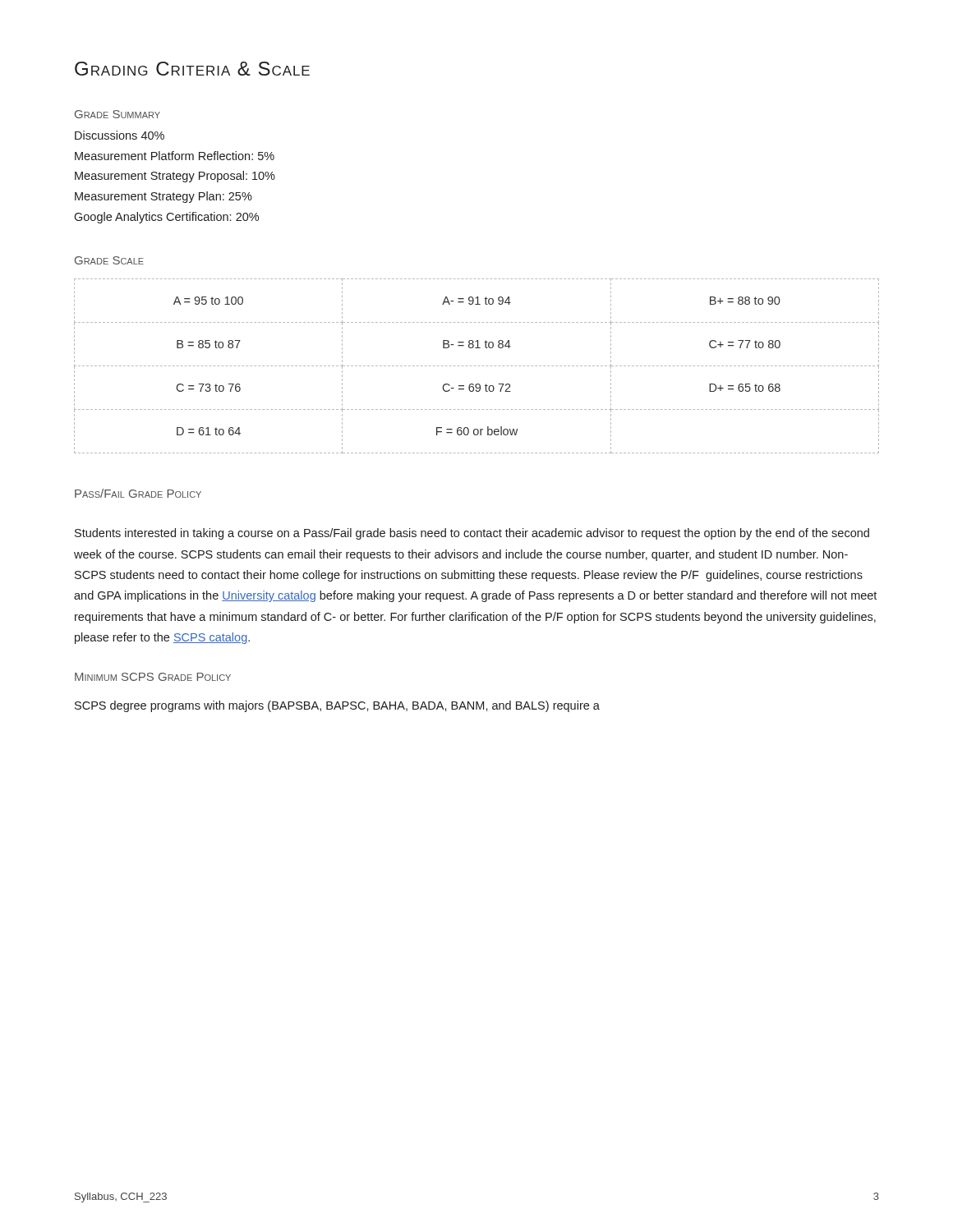The image size is (953, 1232).
Task: Point to the block beginning "SCPS degree programs"
Action: [x=476, y=706]
